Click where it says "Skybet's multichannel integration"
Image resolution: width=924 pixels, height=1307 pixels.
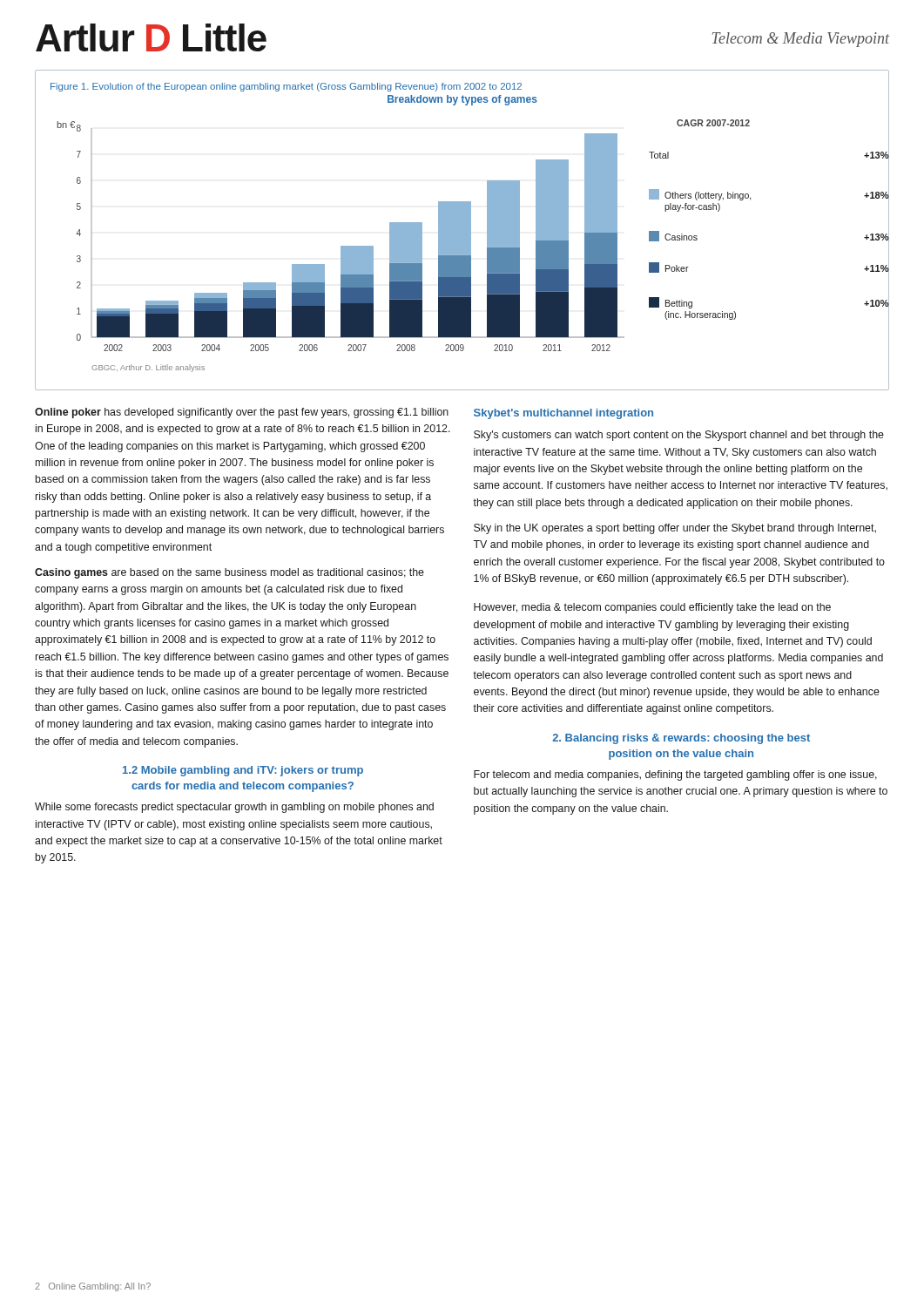coord(564,413)
